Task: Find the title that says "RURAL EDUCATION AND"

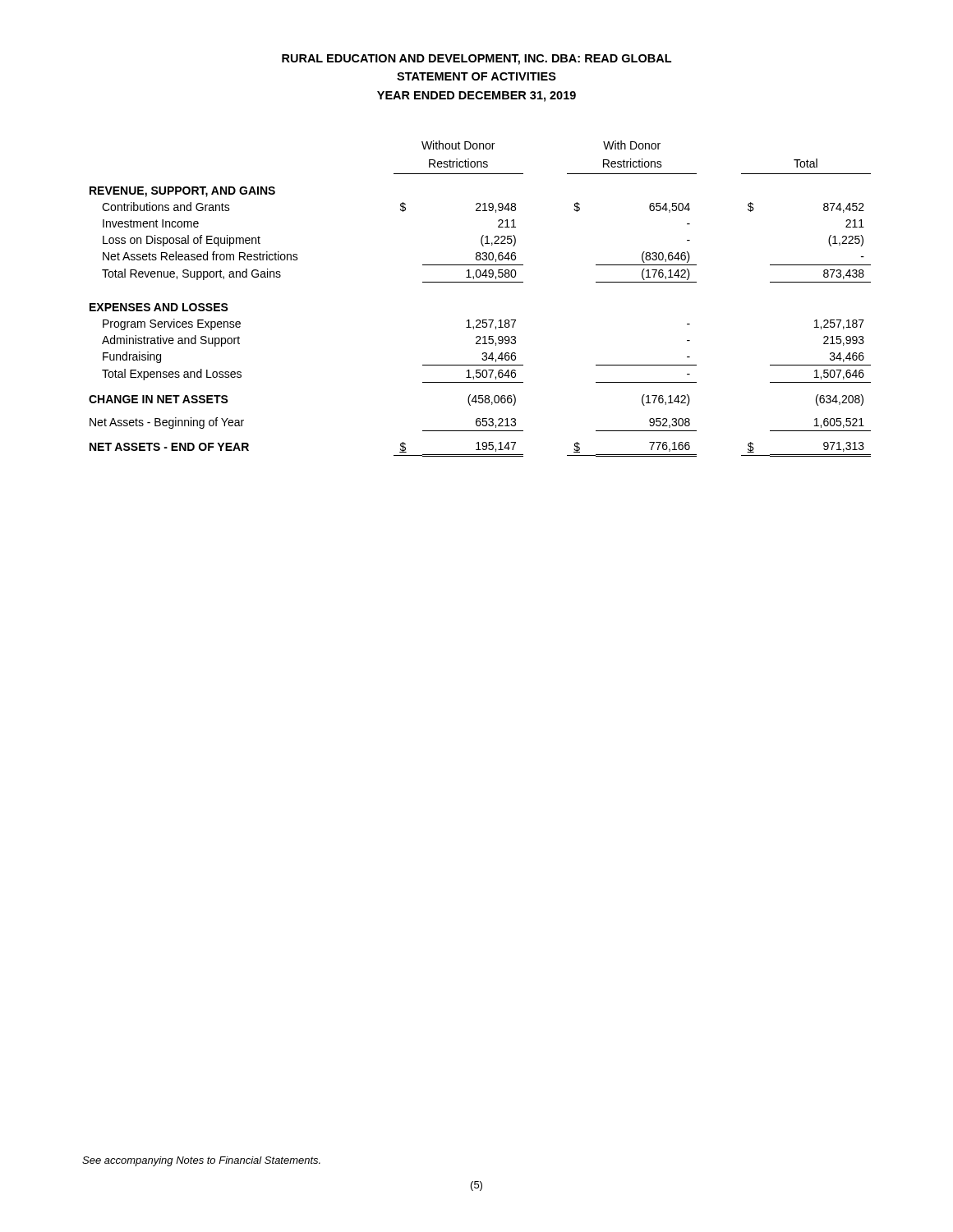Action: [x=476, y=77]
